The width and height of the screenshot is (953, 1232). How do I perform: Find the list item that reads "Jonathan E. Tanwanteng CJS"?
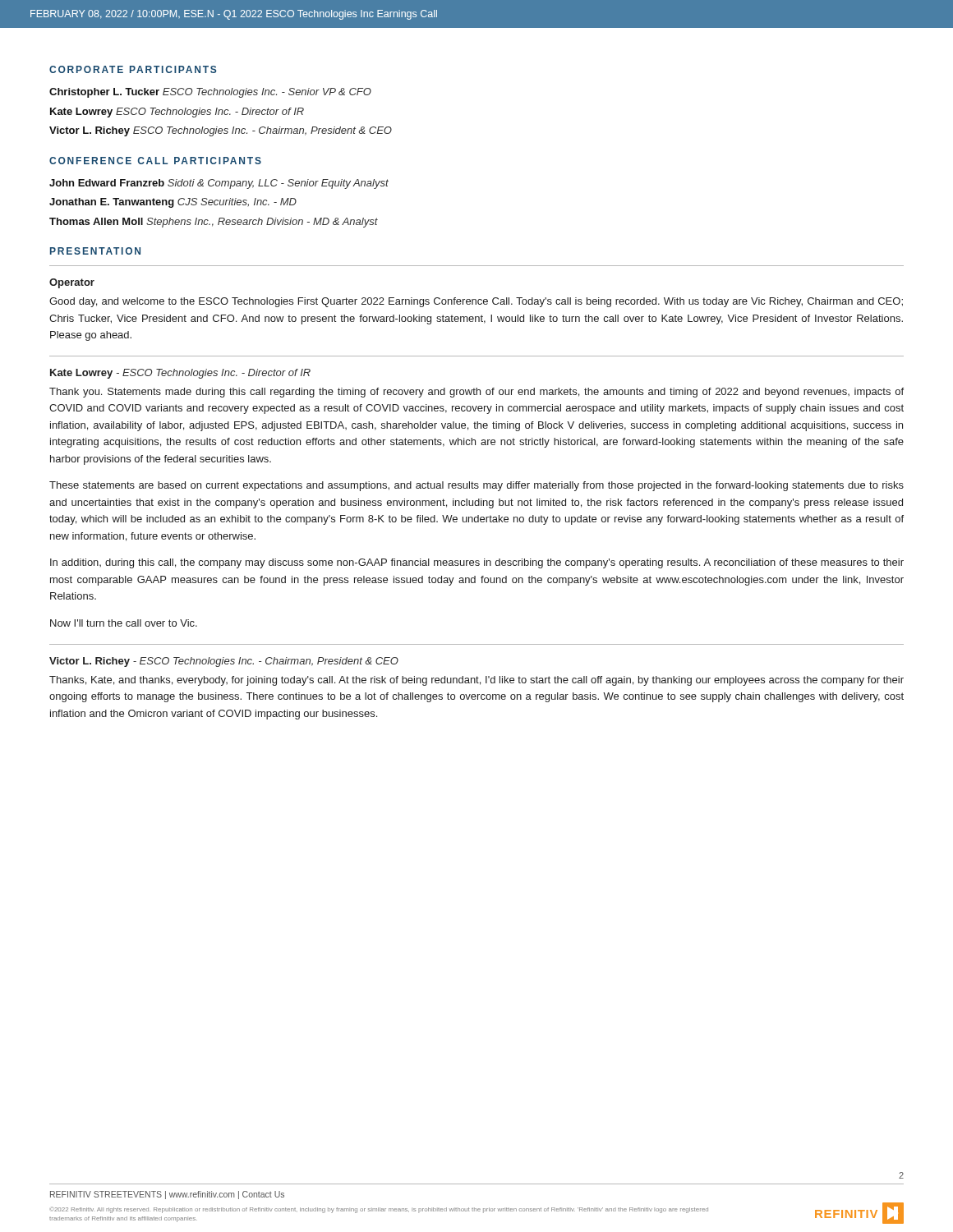tap(173, 202)
